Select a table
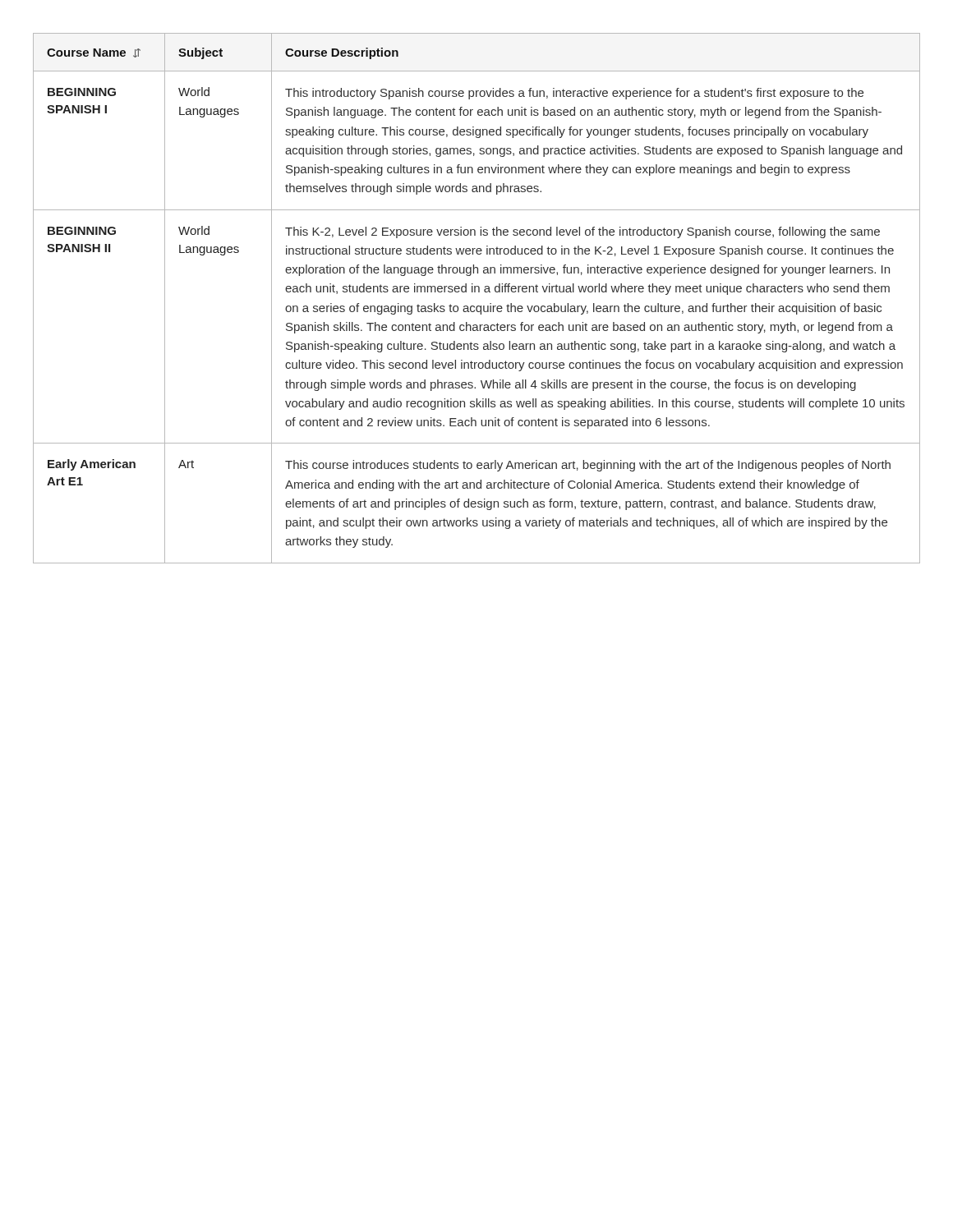 click(x=476, y=298)
